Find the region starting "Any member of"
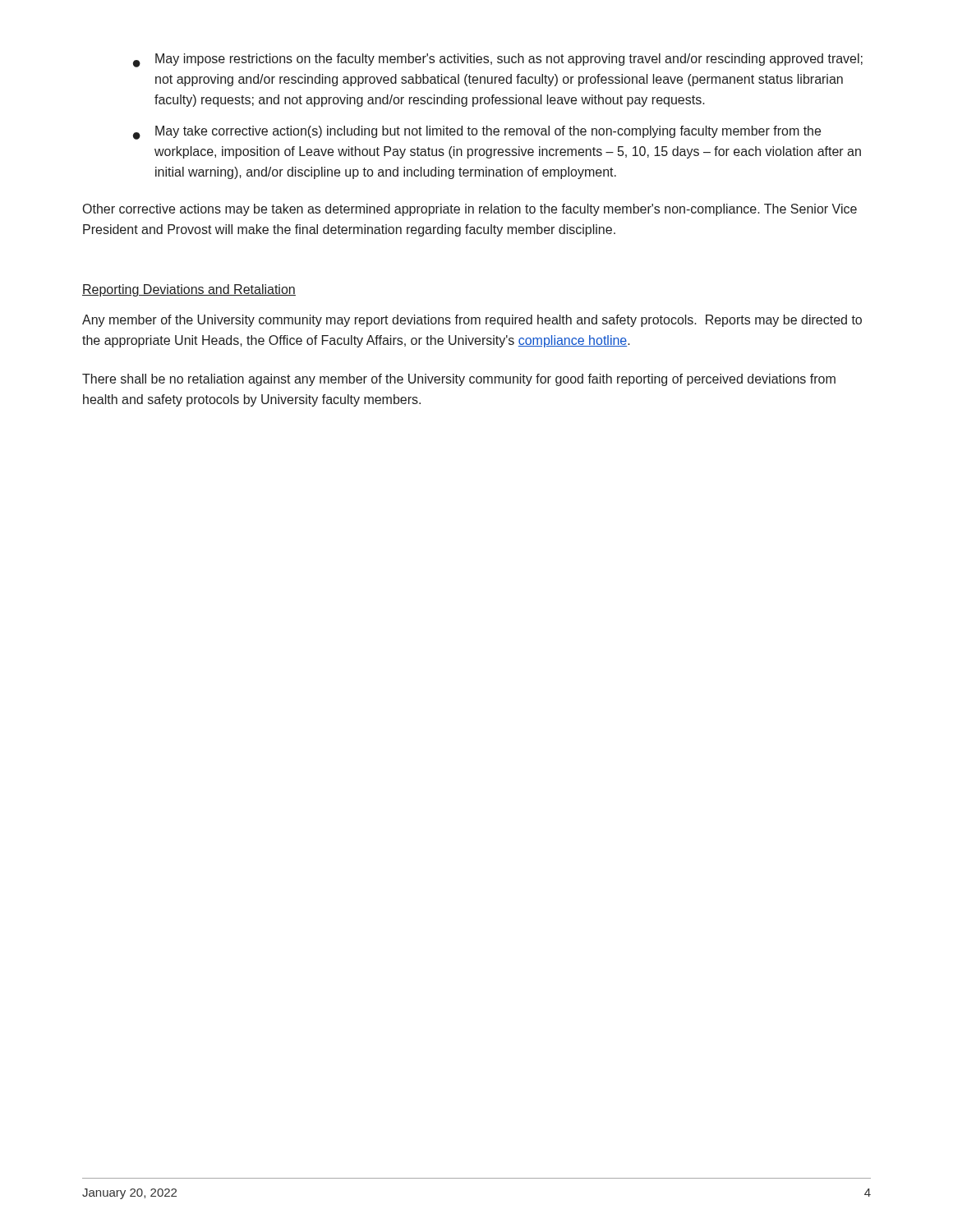The width and height of the screenshot is (953, 1232). (472, 330)
